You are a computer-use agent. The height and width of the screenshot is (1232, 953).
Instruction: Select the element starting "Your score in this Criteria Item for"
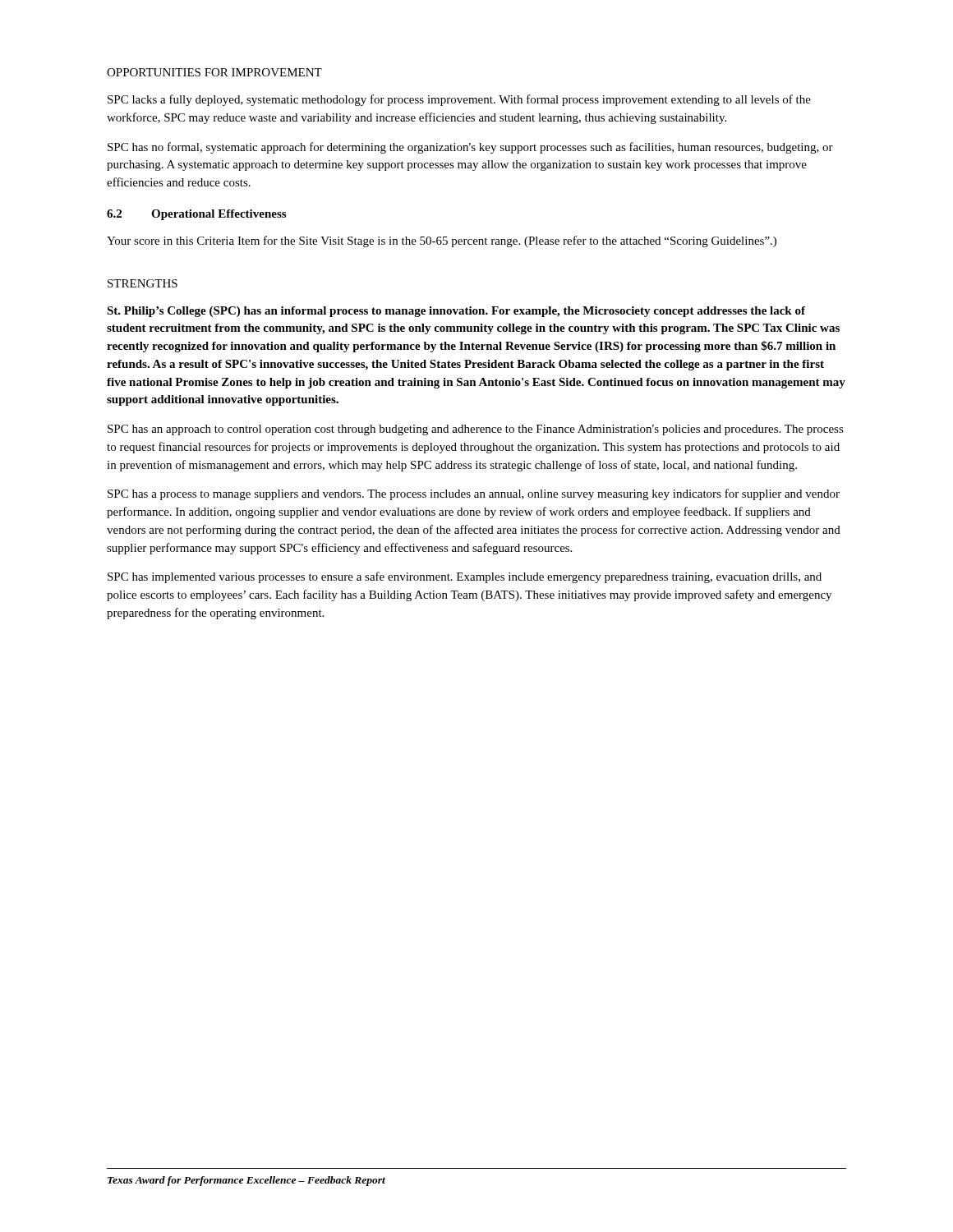point(476,241)
